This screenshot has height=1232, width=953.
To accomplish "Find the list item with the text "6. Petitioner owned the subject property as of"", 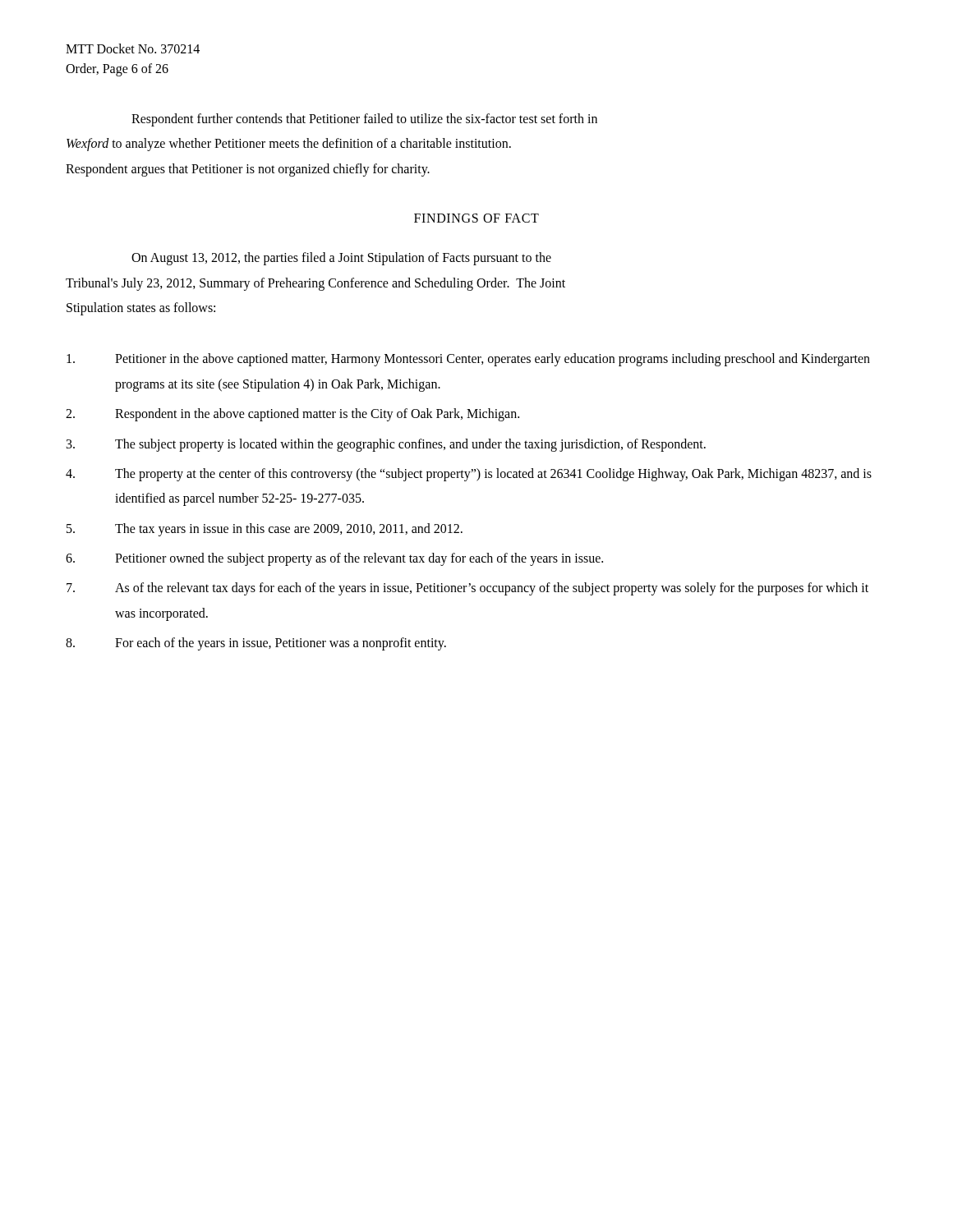I will (x=476, y=559).
